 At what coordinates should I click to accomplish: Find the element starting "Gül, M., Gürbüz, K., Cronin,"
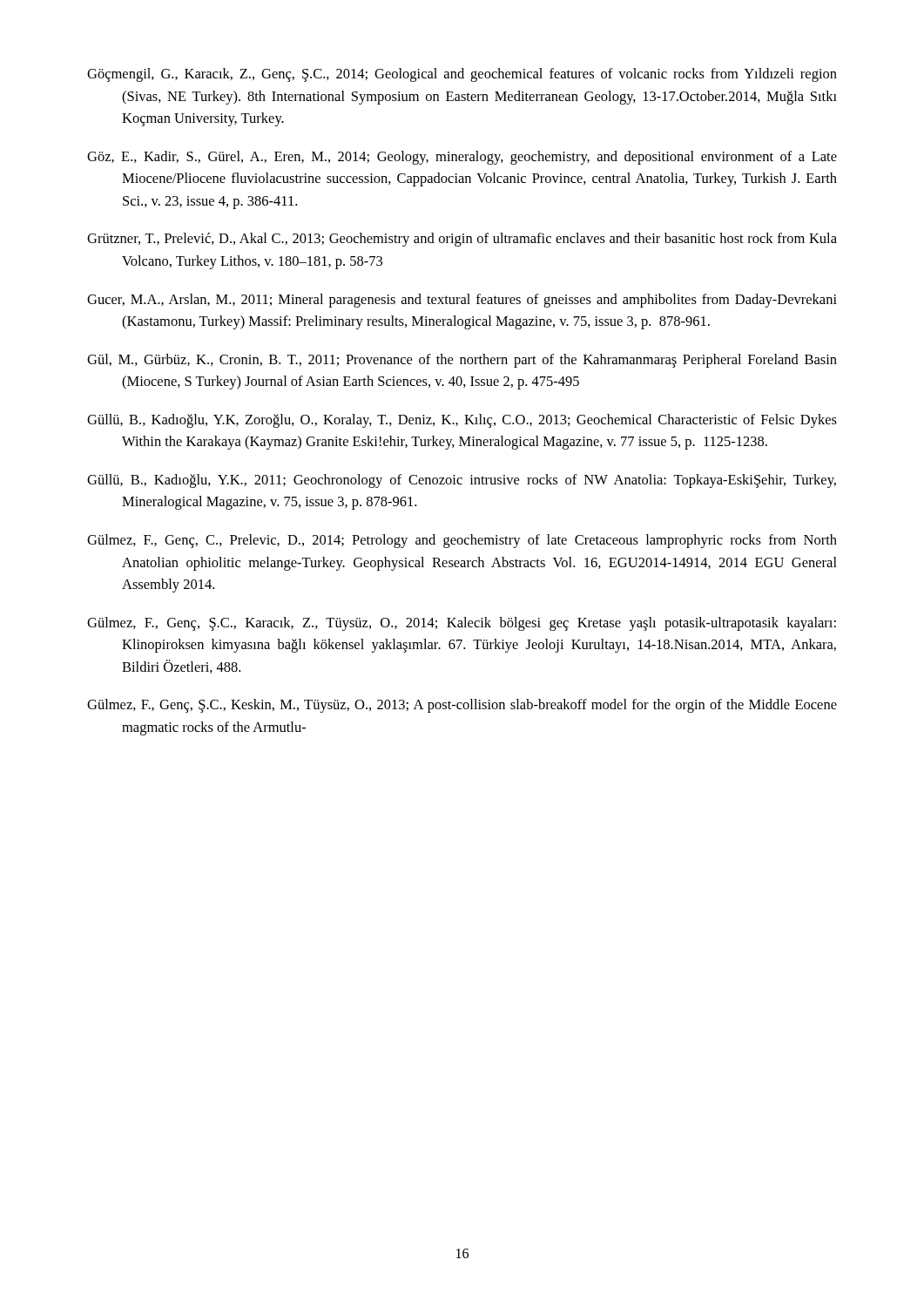click(x=462, y=370)
